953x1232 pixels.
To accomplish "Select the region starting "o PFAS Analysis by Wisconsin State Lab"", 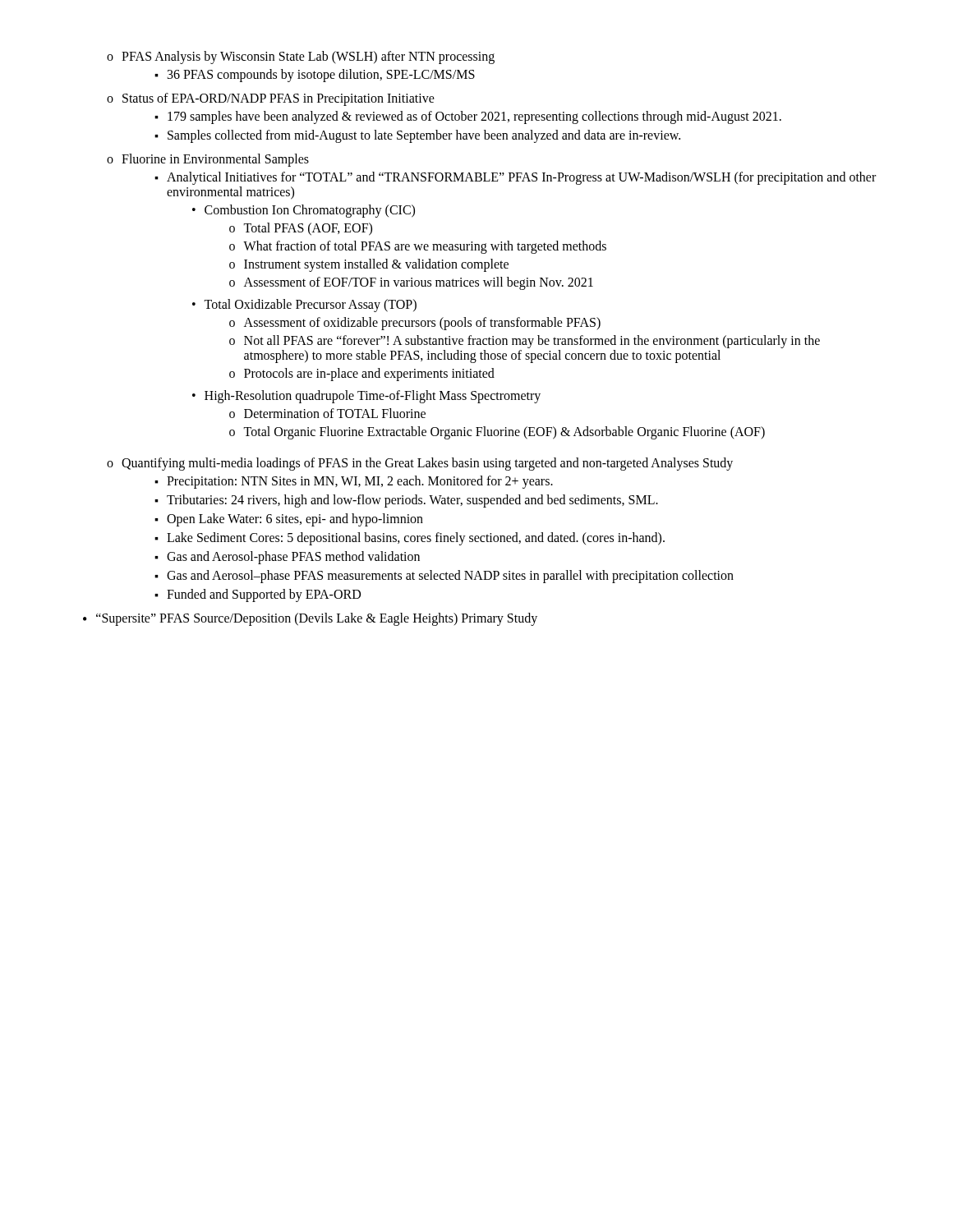I will [x=497, y=68].
